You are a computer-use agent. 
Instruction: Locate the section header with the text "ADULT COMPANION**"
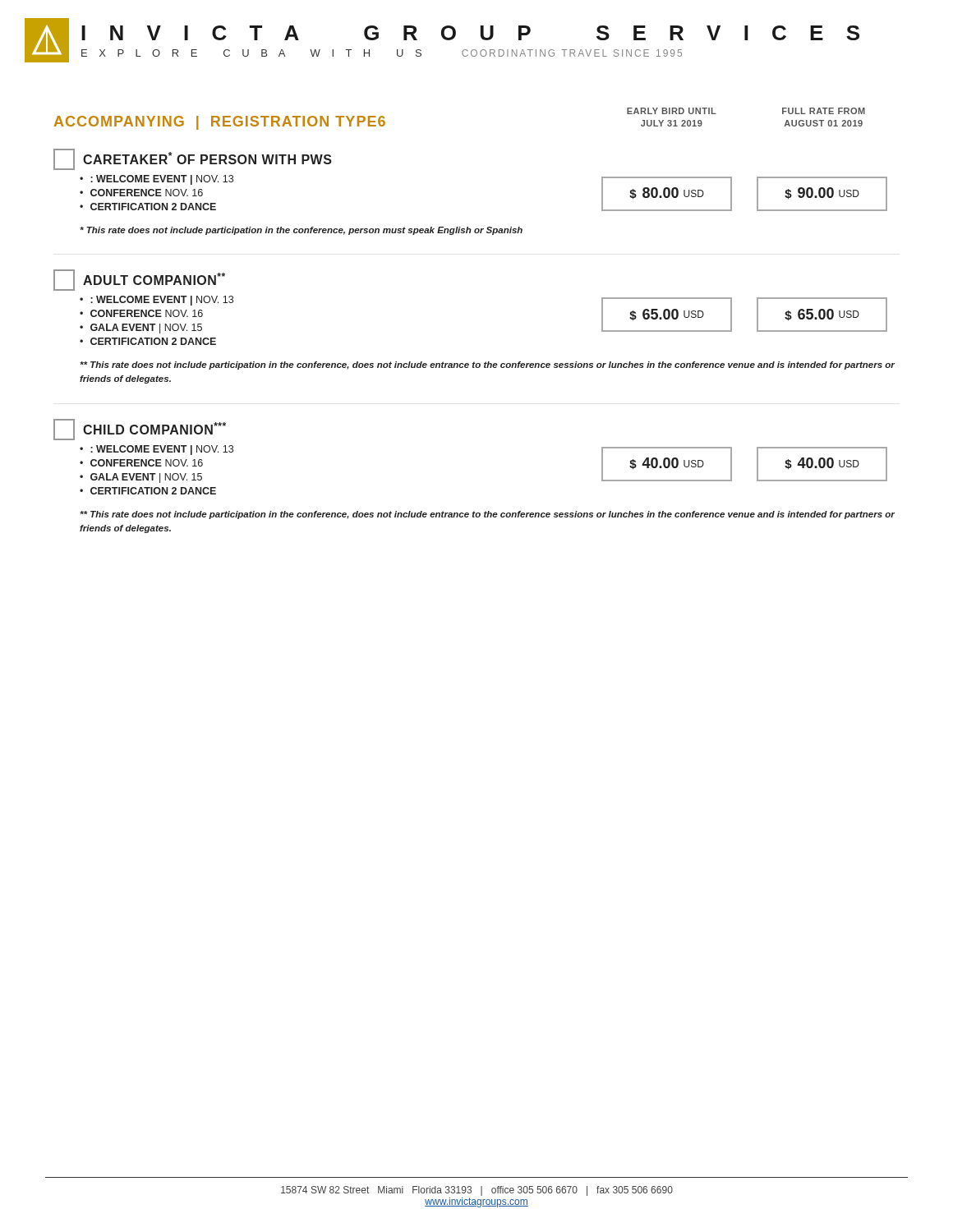click(140, 280)
